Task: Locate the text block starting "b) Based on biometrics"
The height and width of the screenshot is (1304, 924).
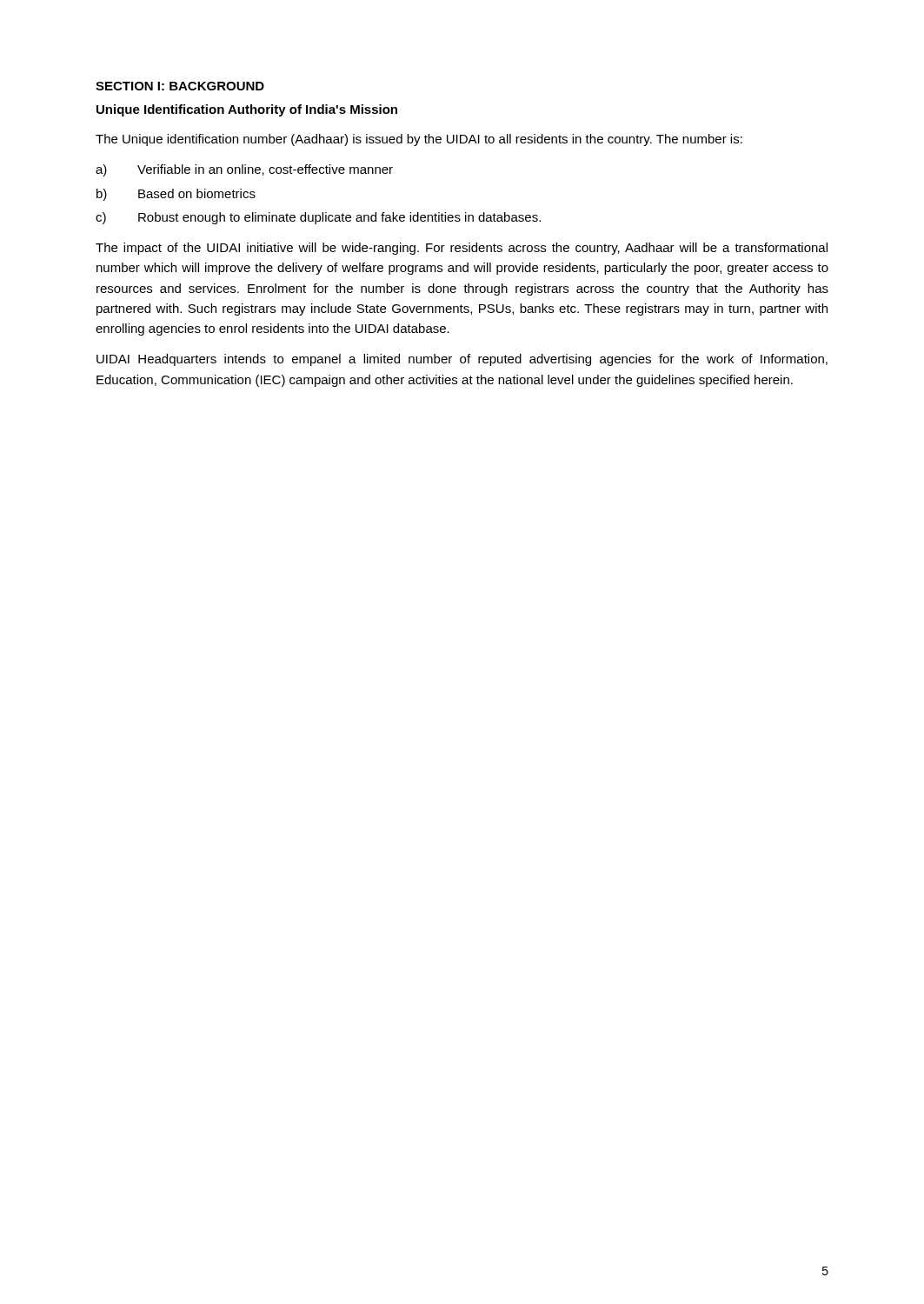Action: tap(176, 195)
